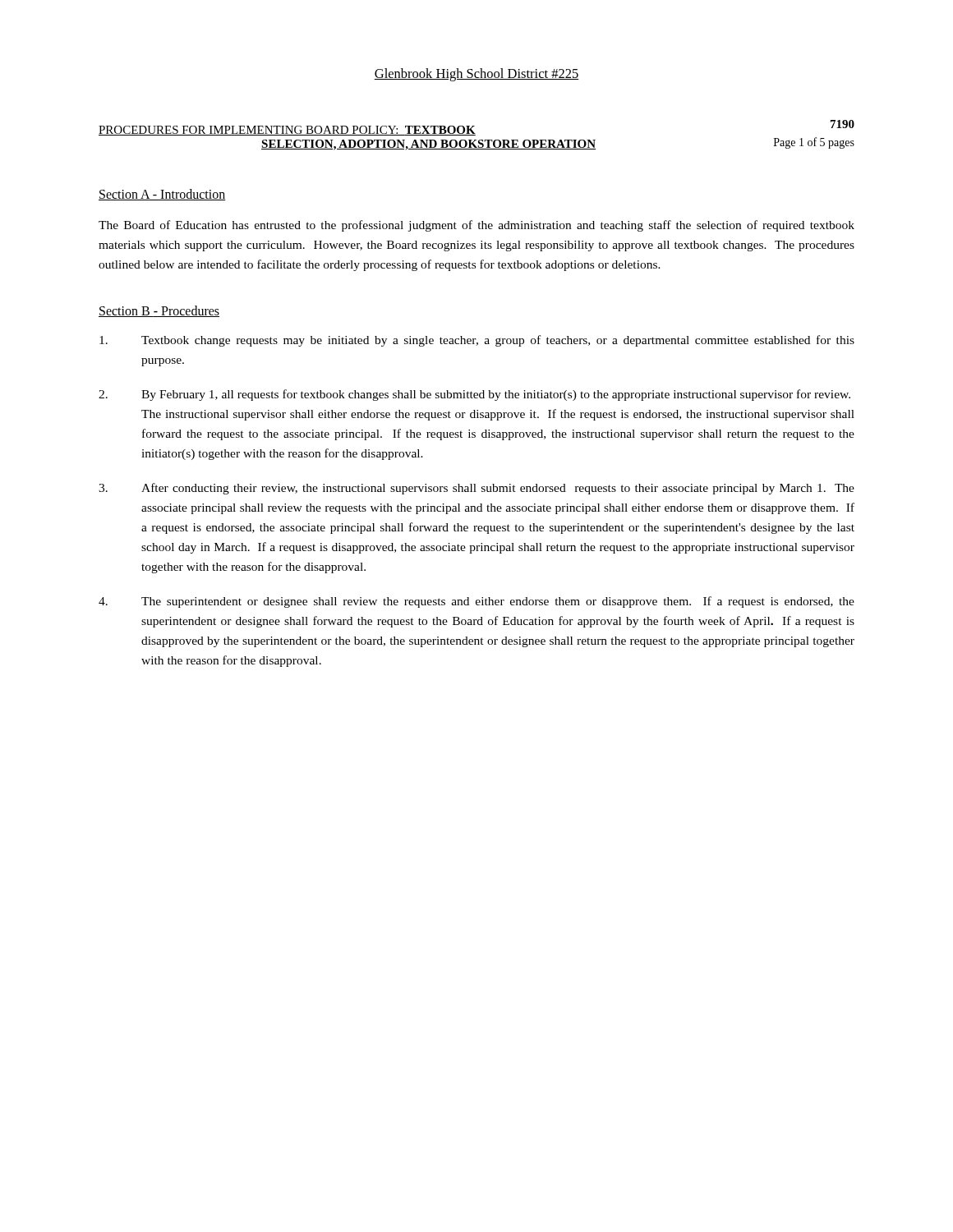Navigate to the passage starting "Glenbrook High School District #225"
The height and width of the screenshot is (1232, 953).
(x=476, y=73)
